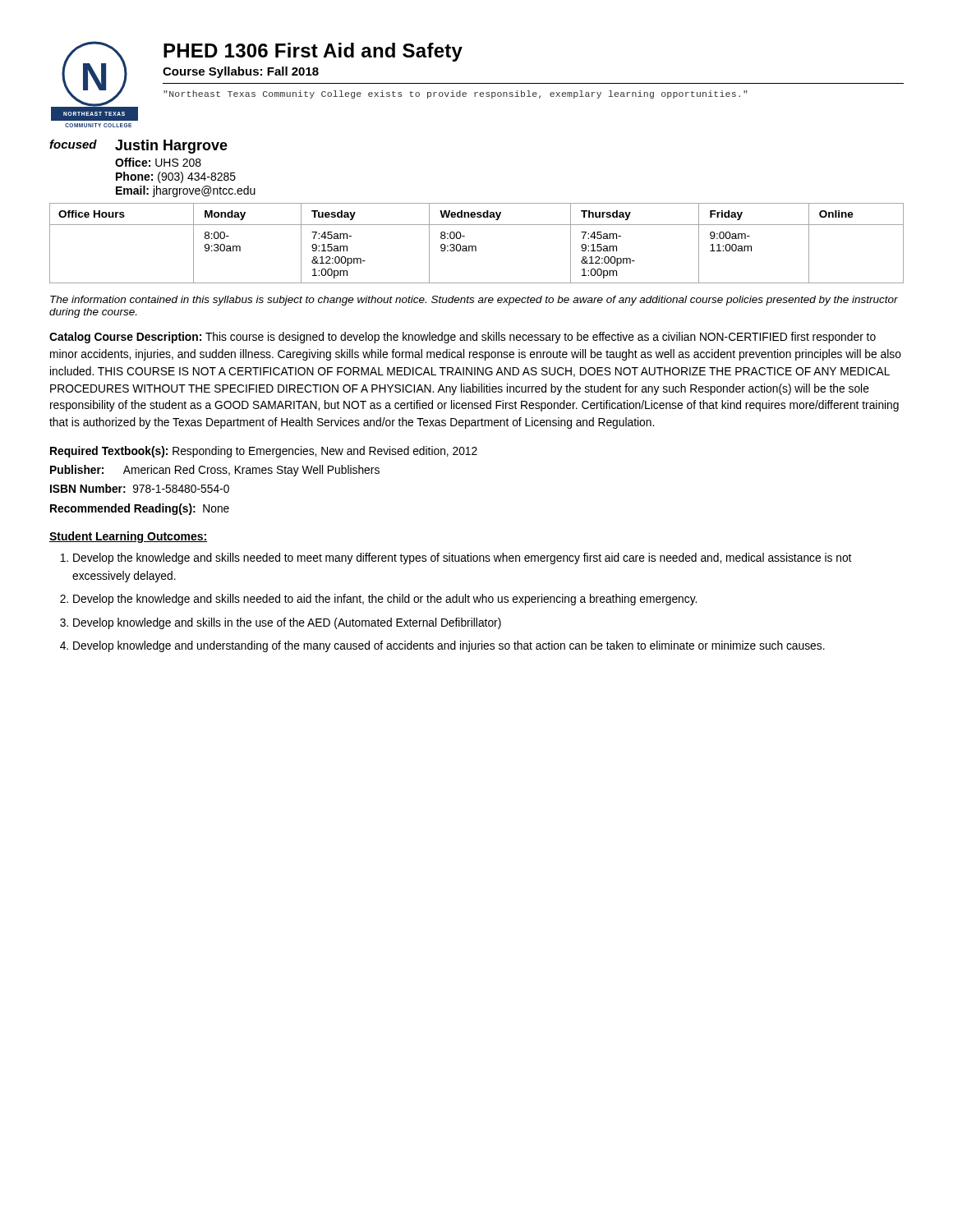This screenshot has width=953, height=1232.
Task: Find the block on this page that starts "Required Textbook(s): Responding to Emergencies, New and"
Action: click(263, 480)
